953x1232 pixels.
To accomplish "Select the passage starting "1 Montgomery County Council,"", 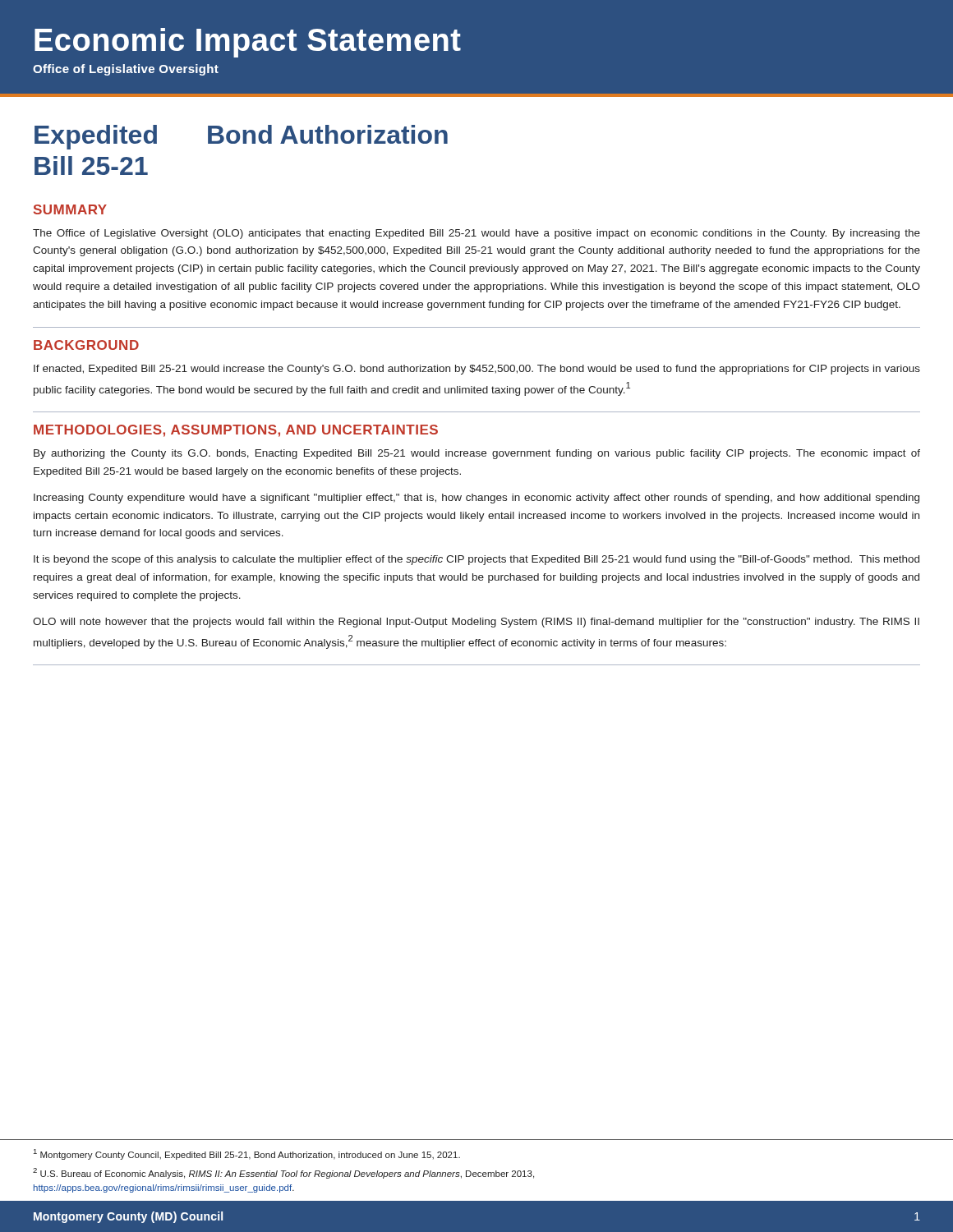I will point(476,1171).
